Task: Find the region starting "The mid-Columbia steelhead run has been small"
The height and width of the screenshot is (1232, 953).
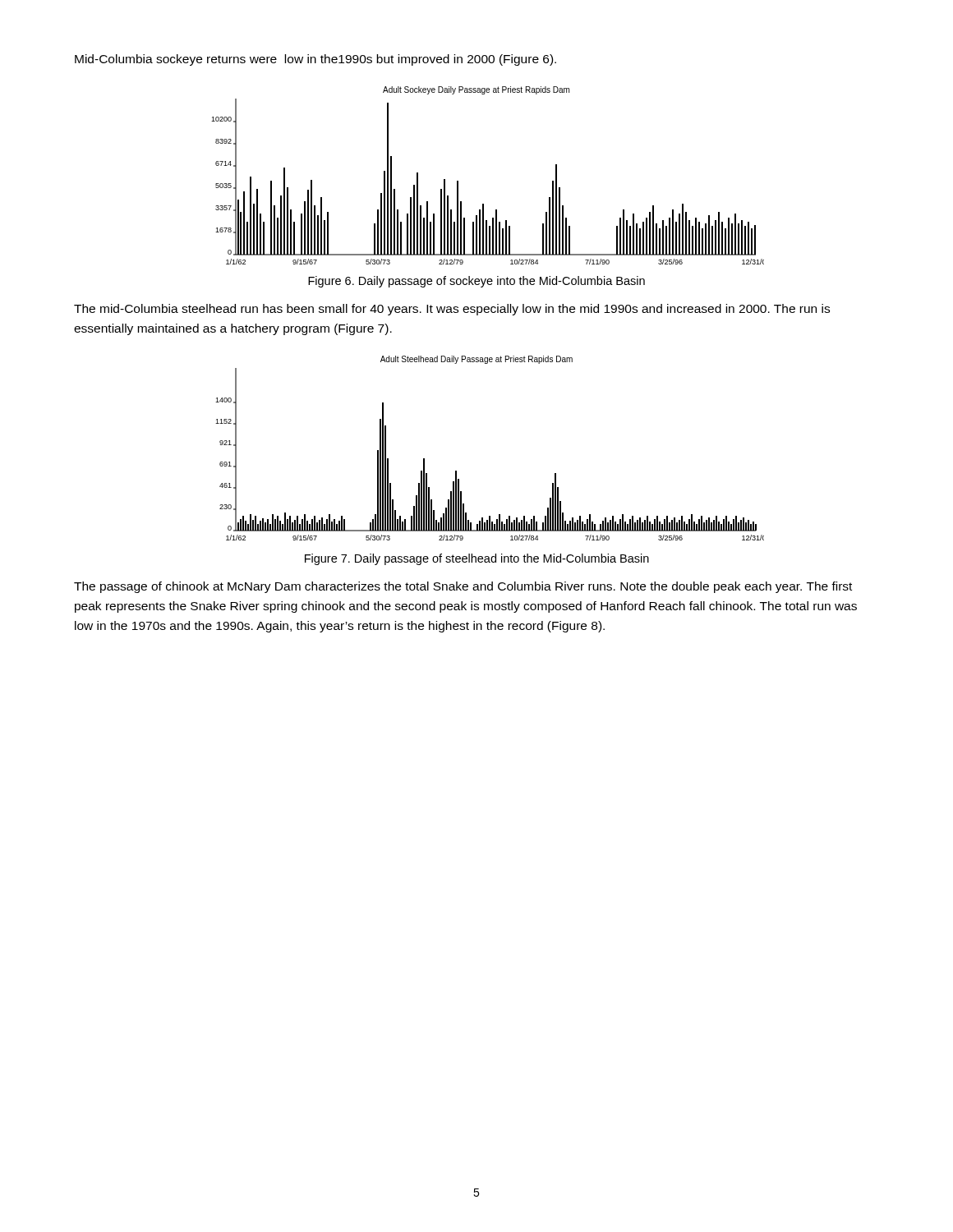Action: (452, 318)
